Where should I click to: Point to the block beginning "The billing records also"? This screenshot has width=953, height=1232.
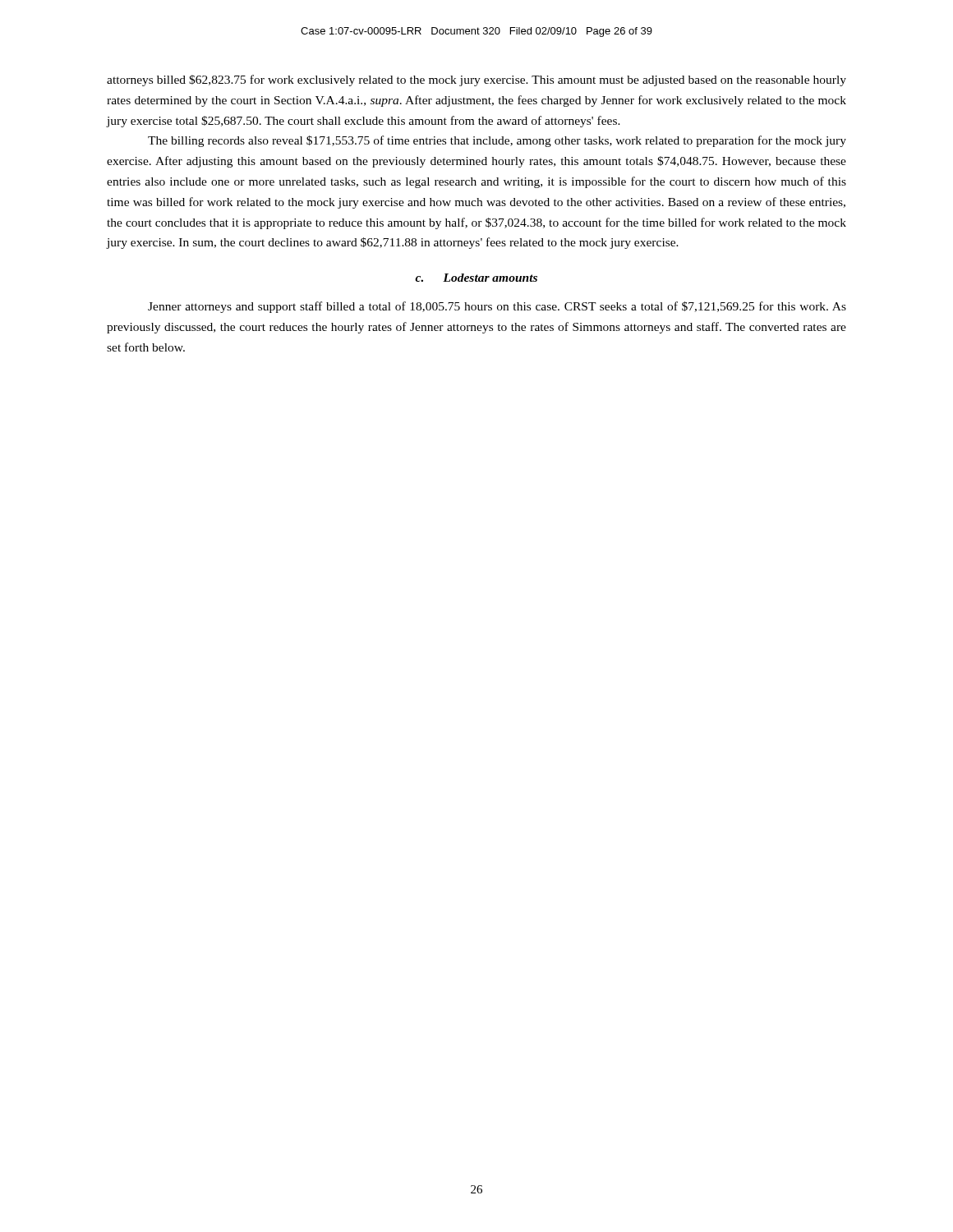476,192
